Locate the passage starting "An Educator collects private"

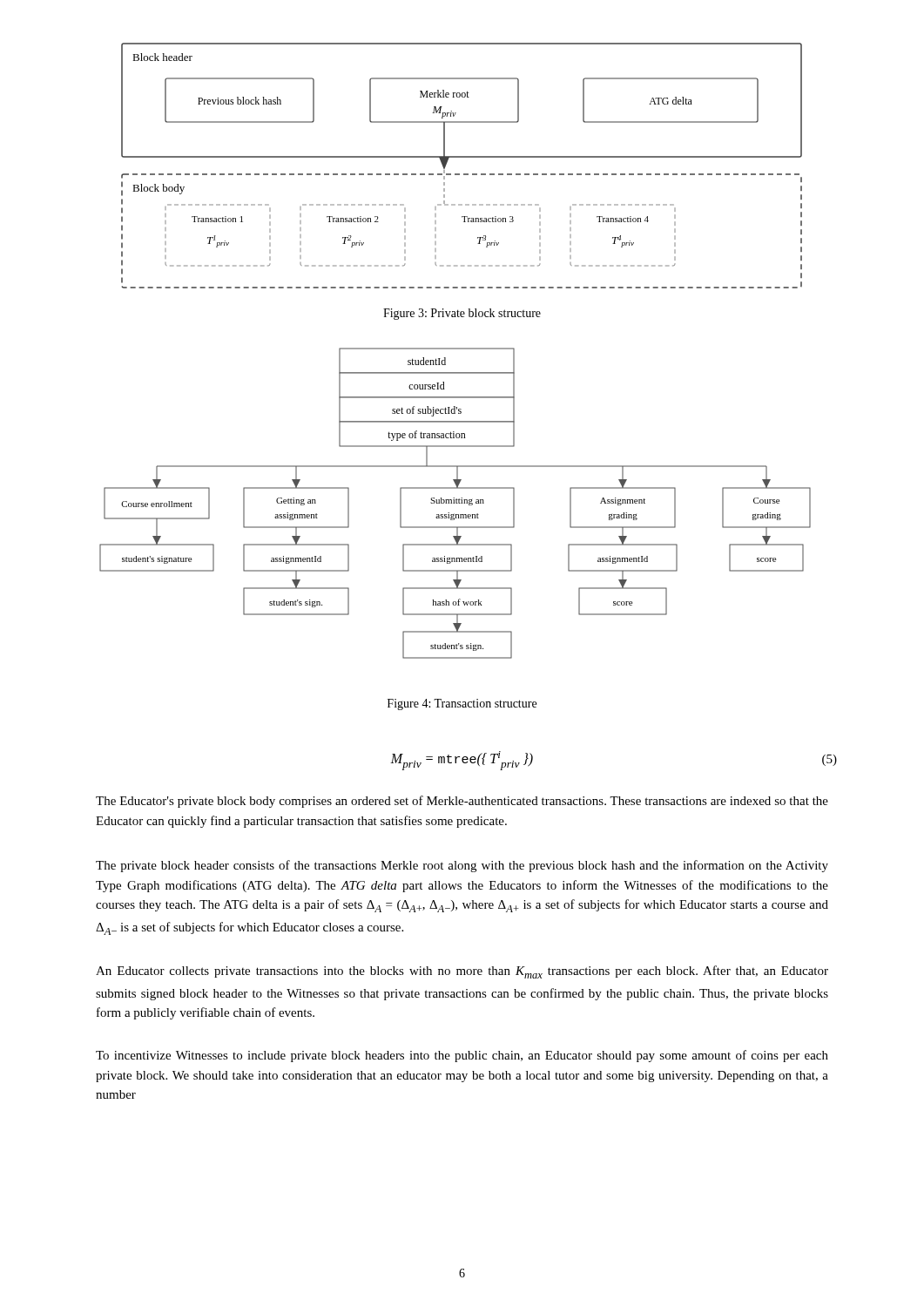click(462, 992)
